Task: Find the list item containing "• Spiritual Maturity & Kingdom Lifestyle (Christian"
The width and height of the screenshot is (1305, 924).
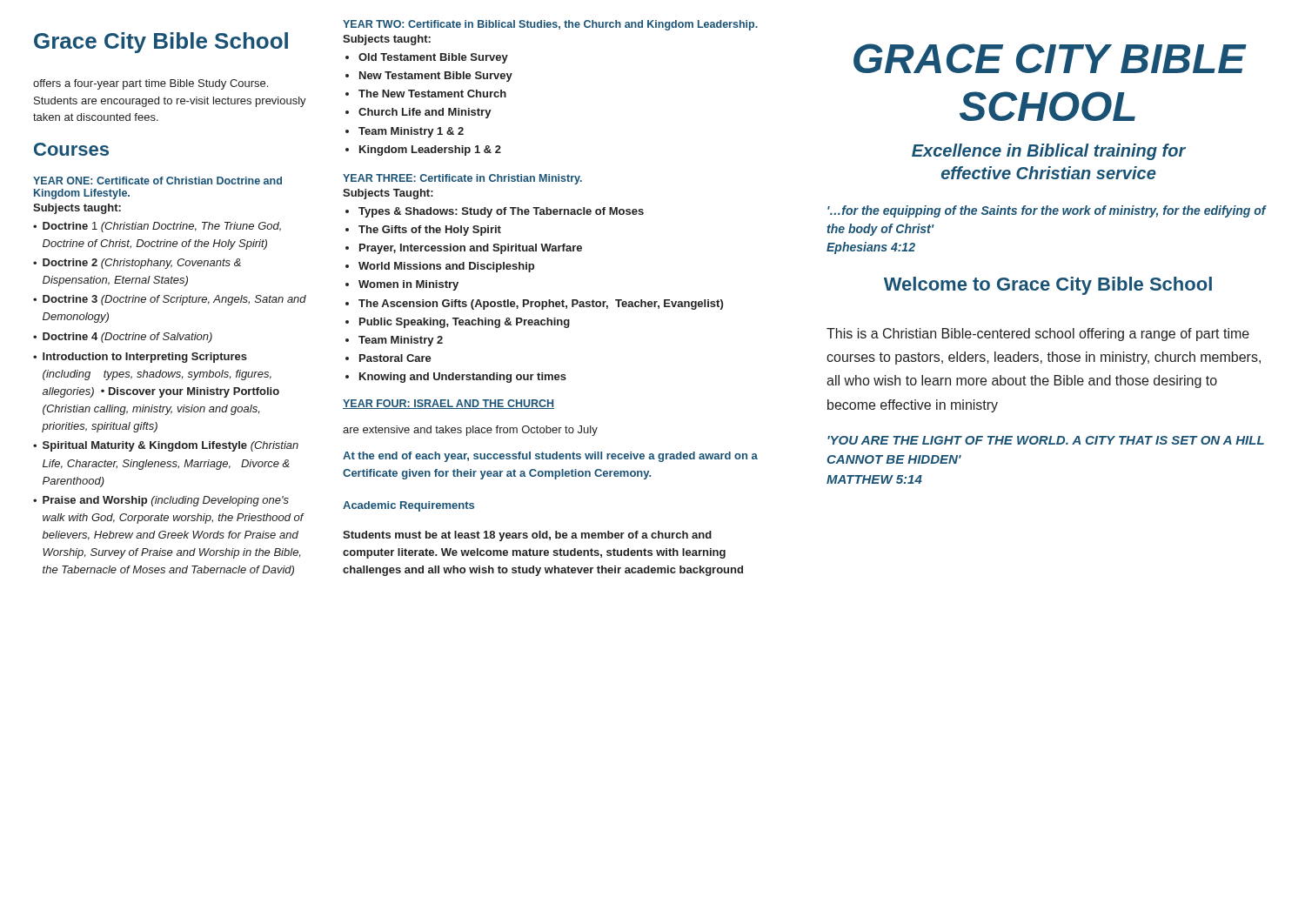Action: (x=170, y=463)
